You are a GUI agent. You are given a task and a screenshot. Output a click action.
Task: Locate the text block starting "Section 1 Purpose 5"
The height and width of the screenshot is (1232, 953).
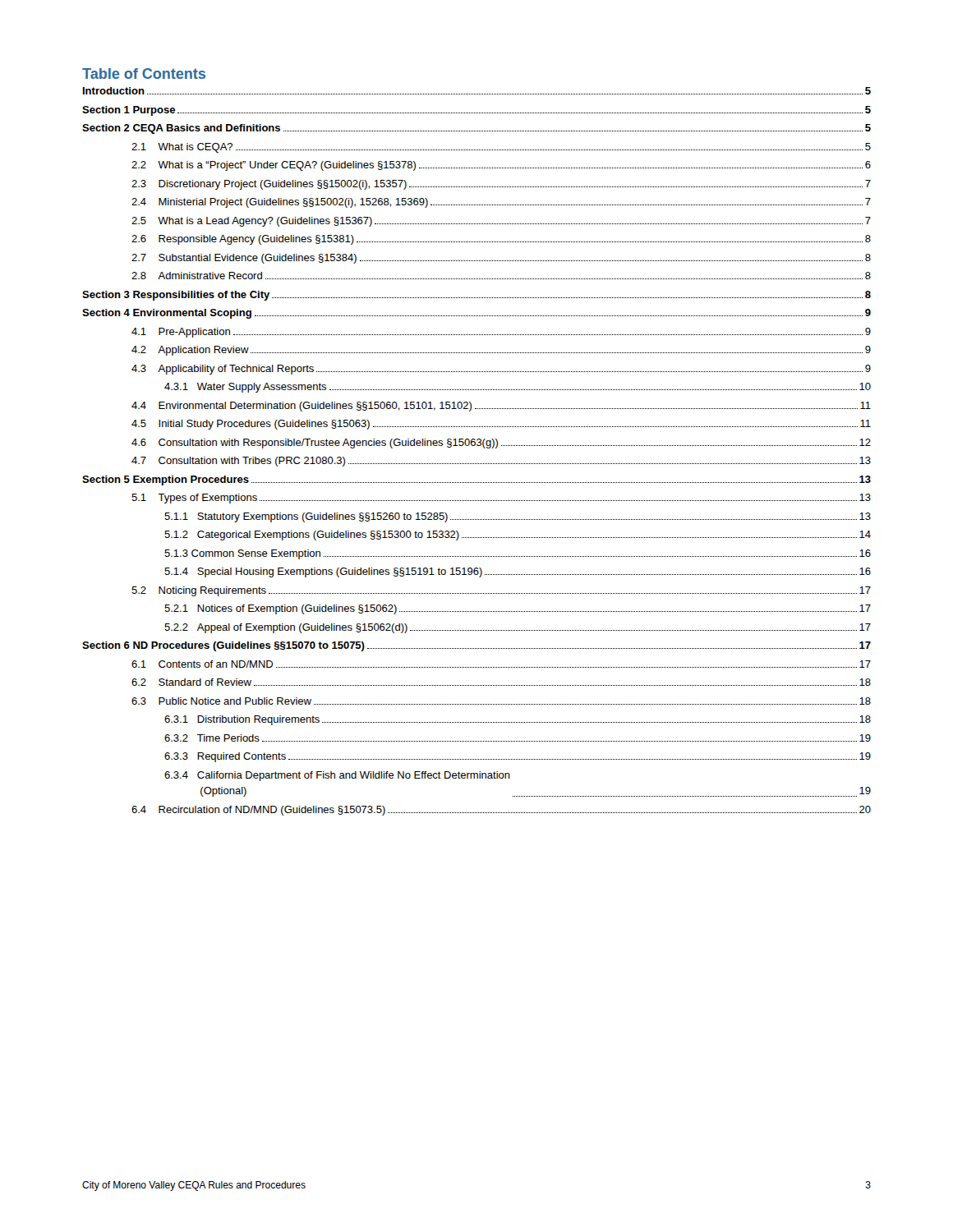(476, 109)
